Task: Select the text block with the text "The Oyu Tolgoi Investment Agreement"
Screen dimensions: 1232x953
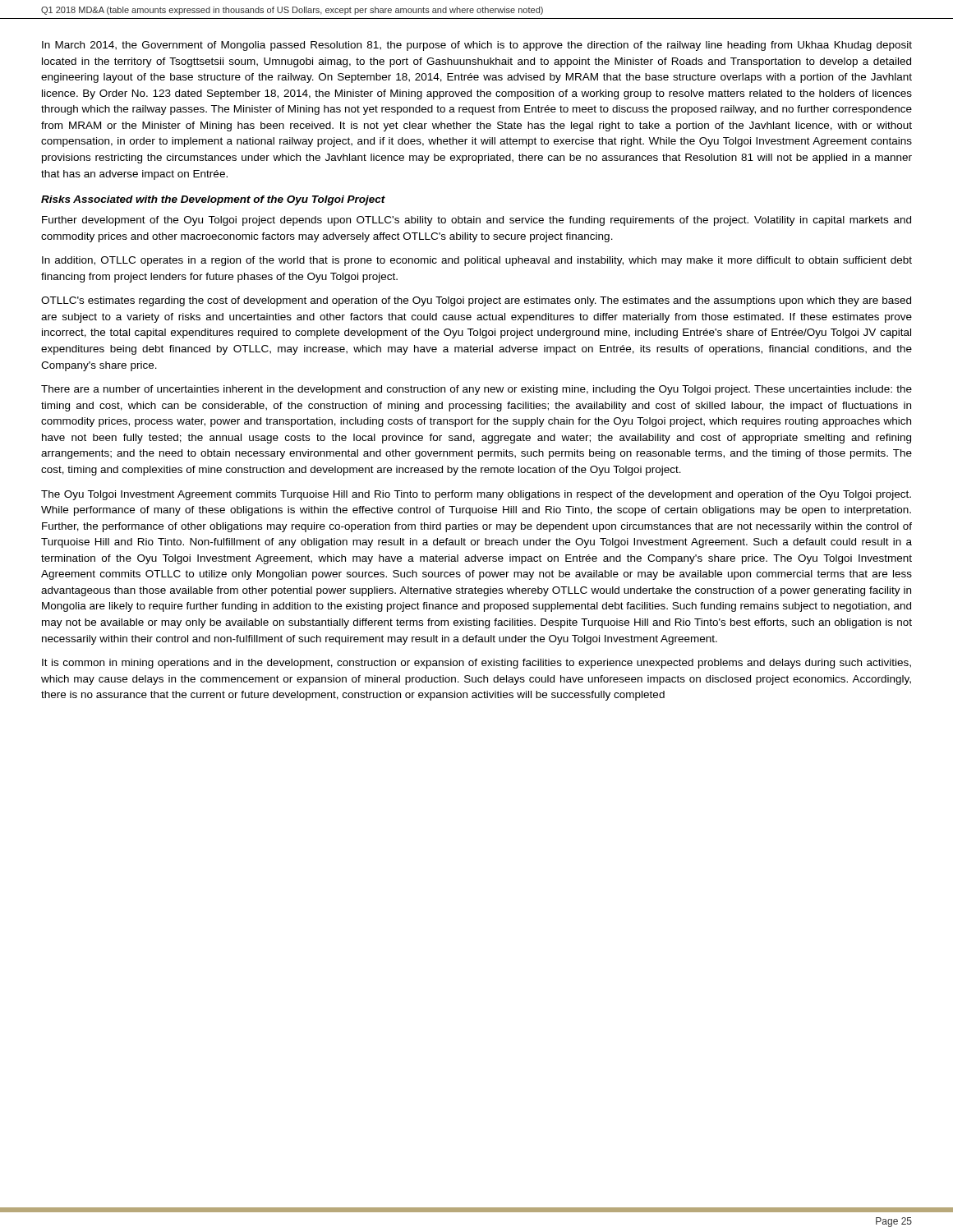Action: 476,566
